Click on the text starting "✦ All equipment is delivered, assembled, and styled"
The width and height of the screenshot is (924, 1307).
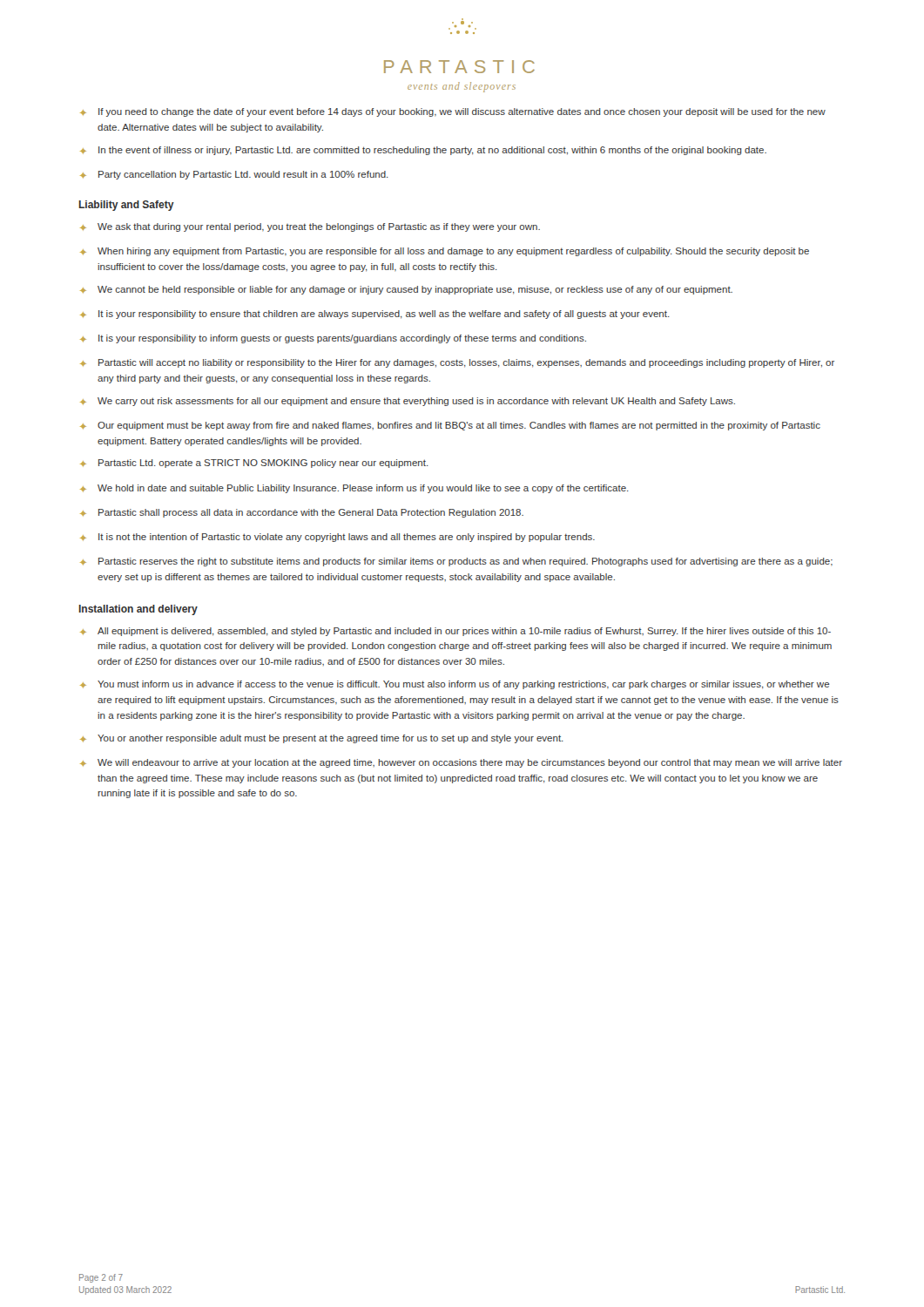462,647
